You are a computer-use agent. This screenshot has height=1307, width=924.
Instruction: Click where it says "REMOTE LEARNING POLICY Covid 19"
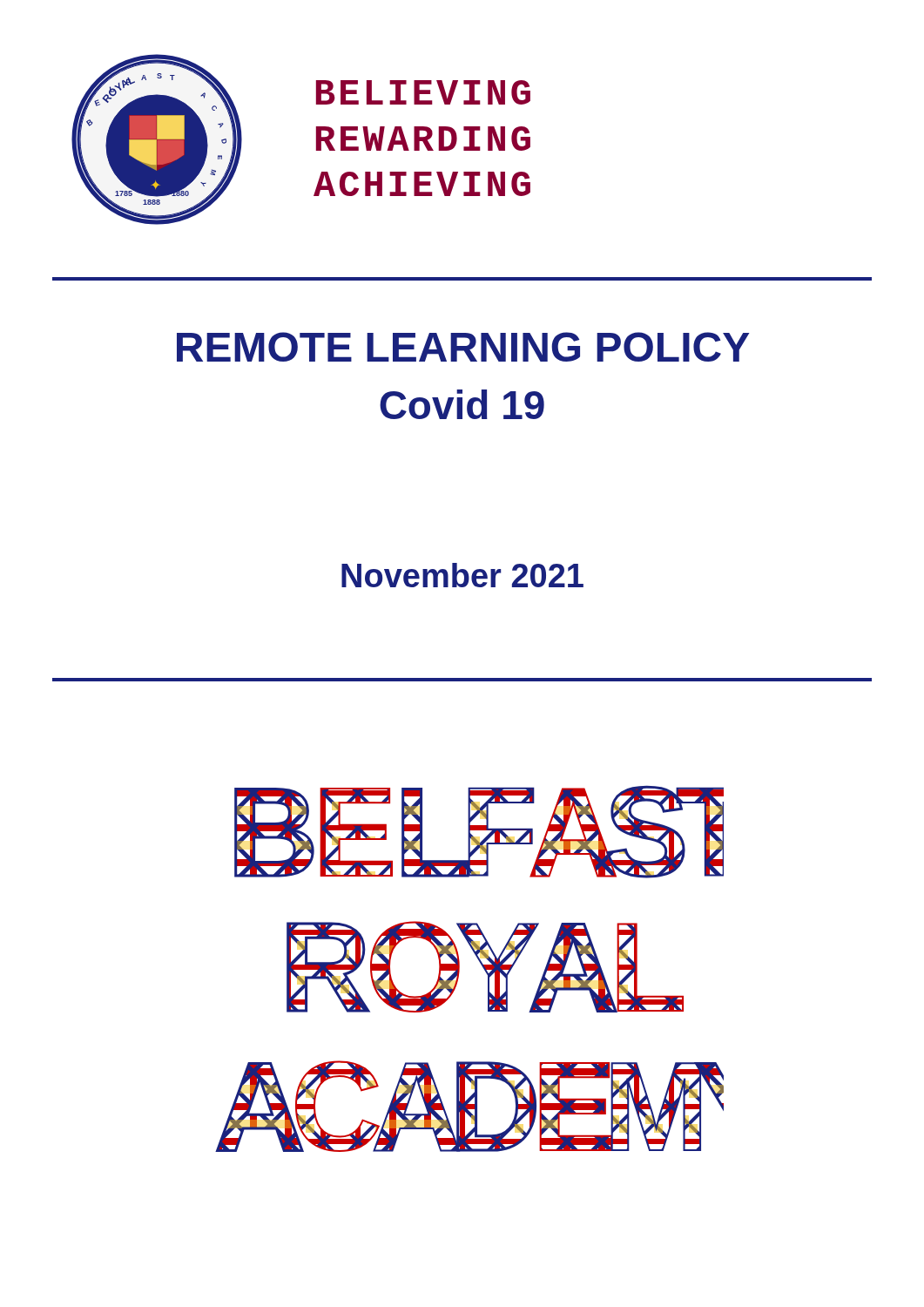pyautogui.click(x=462, y=363)
